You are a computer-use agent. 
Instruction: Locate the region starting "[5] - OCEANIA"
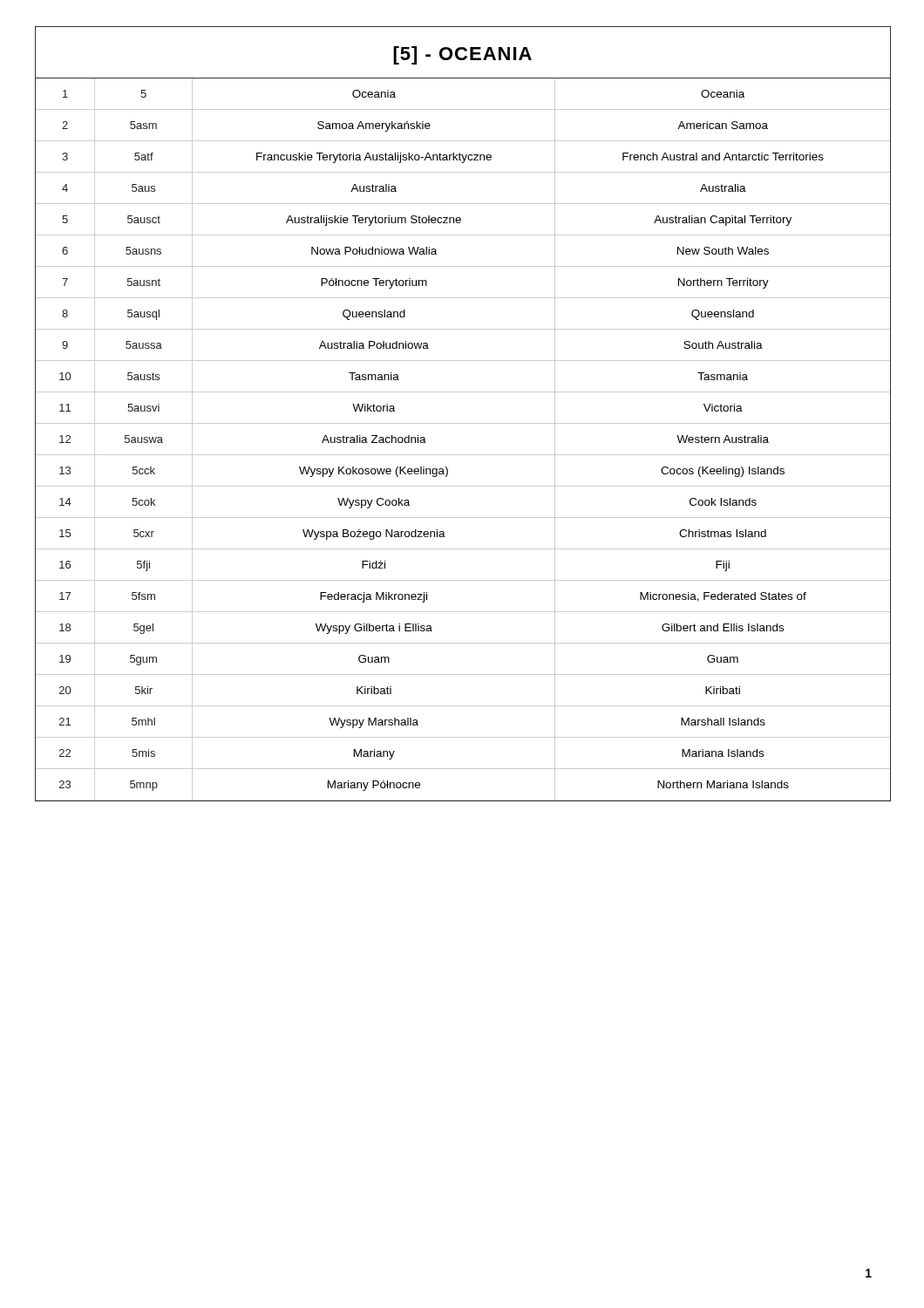tap(463, 54)
